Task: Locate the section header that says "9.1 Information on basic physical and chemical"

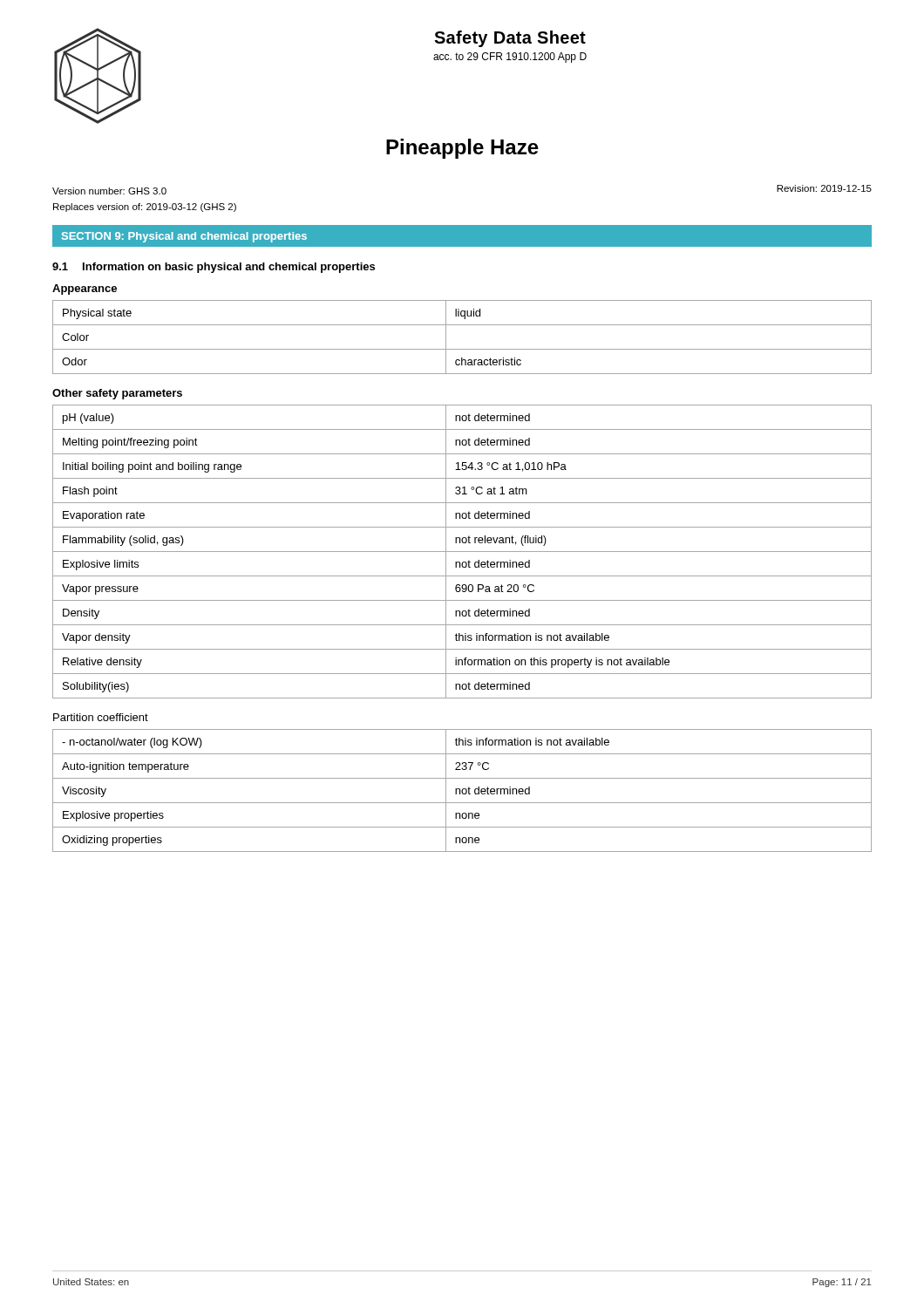Action: coord(214,266)
